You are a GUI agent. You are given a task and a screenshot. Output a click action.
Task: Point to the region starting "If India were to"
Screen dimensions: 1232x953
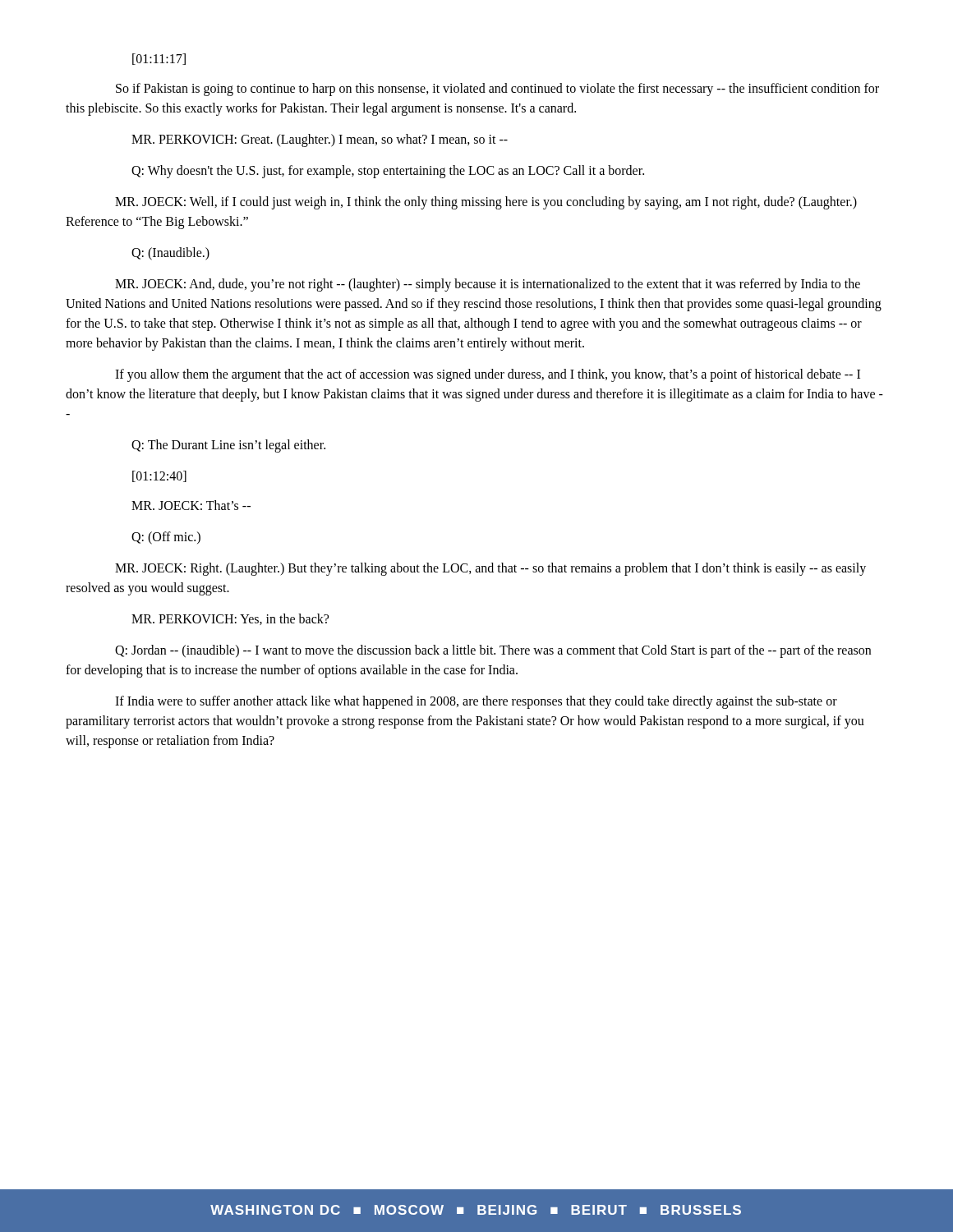[x=465, y=721]
